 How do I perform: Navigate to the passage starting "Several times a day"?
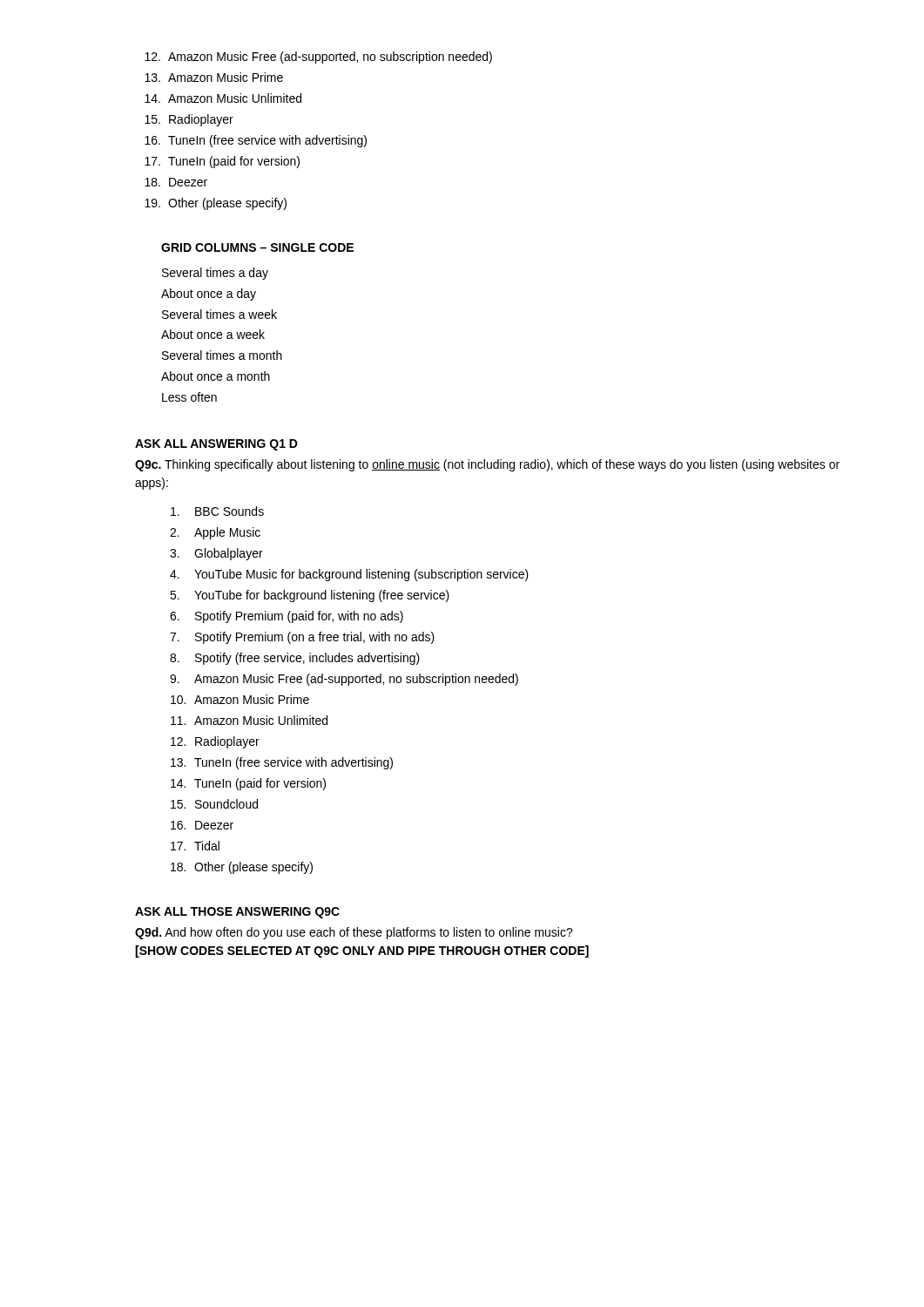(215, 273)
